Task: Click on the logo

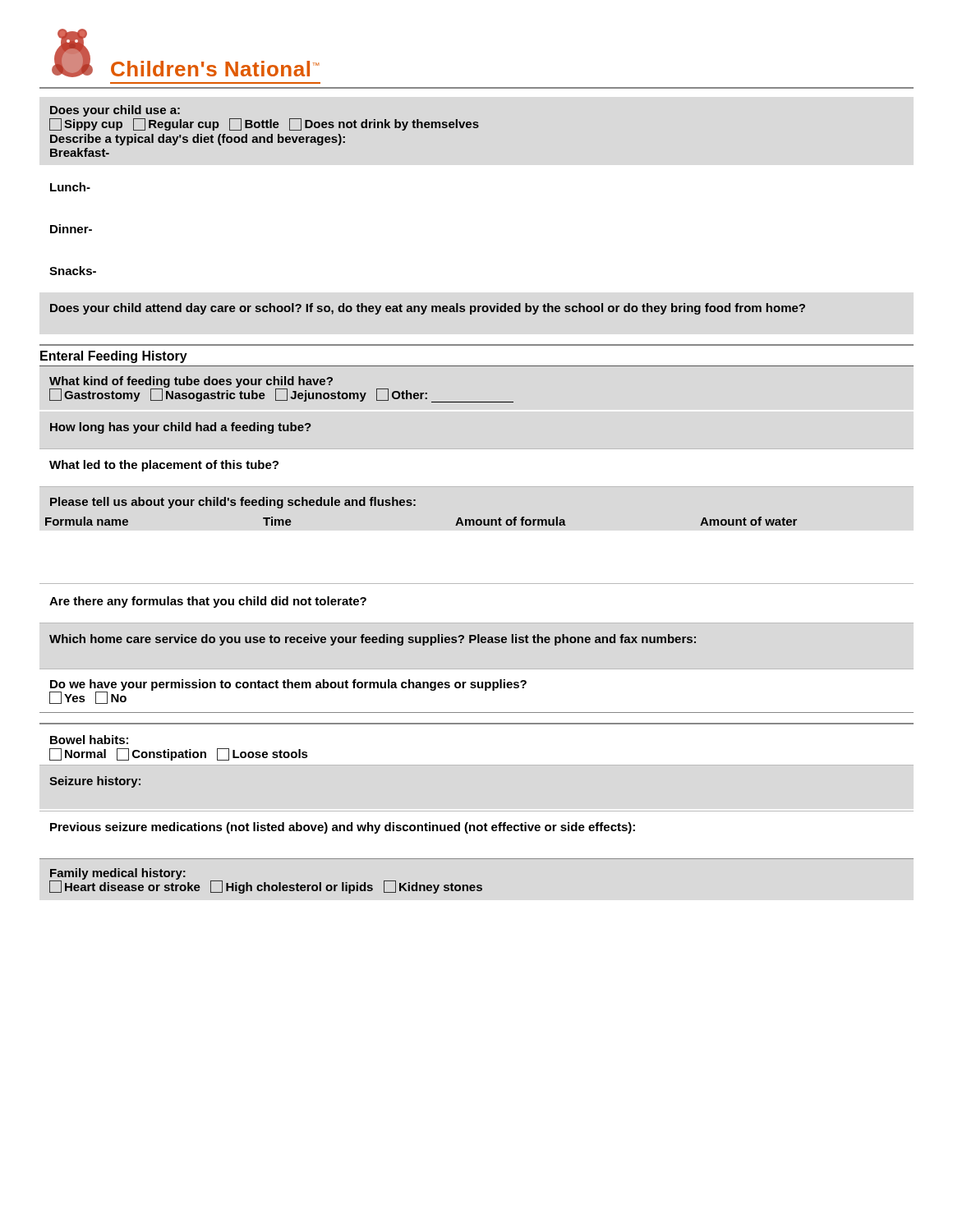Action: pyautogui.click(x=476, y=53)
